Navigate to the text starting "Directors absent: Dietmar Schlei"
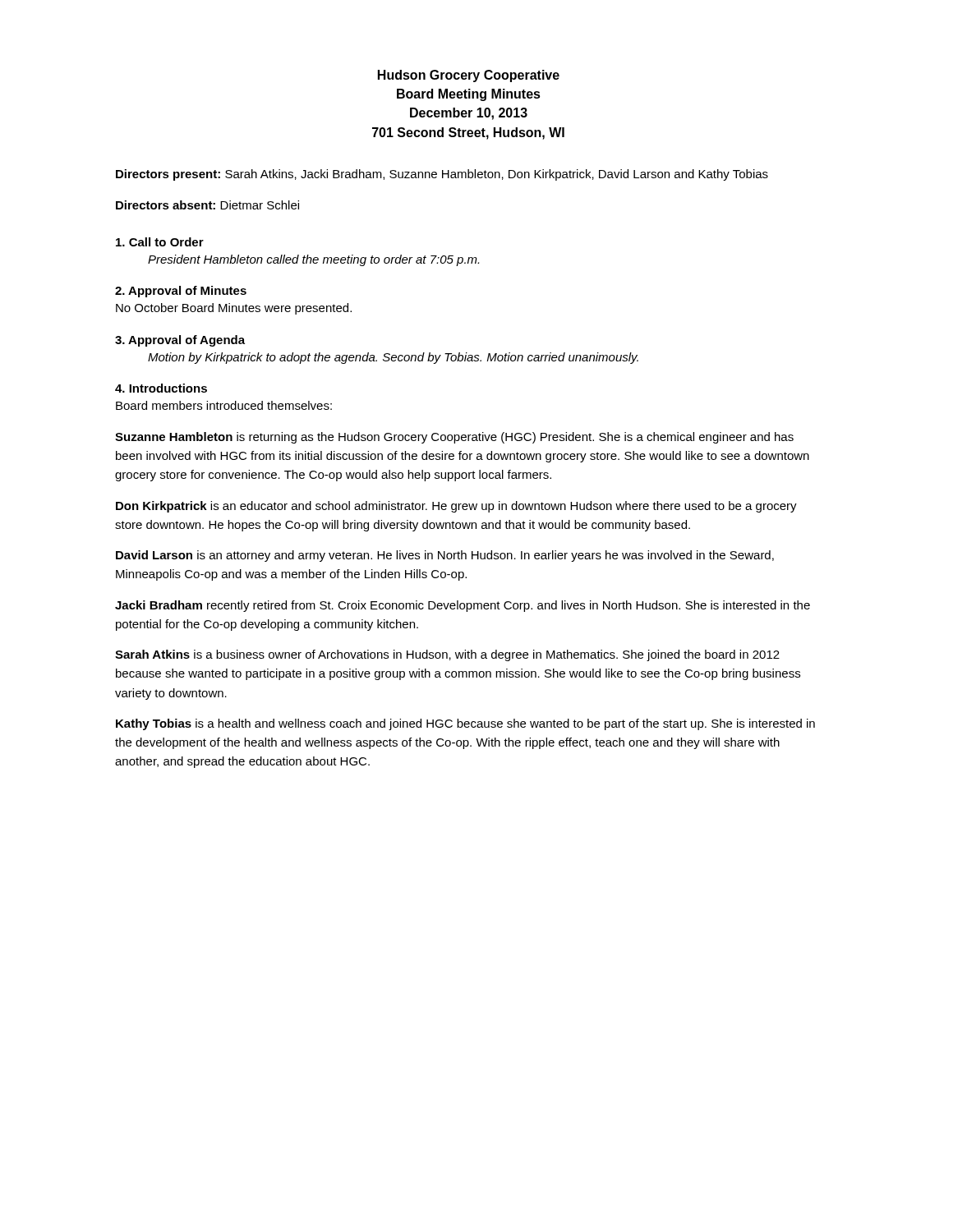The width and height of the screenshot is (953, 1232). (207, 205)
